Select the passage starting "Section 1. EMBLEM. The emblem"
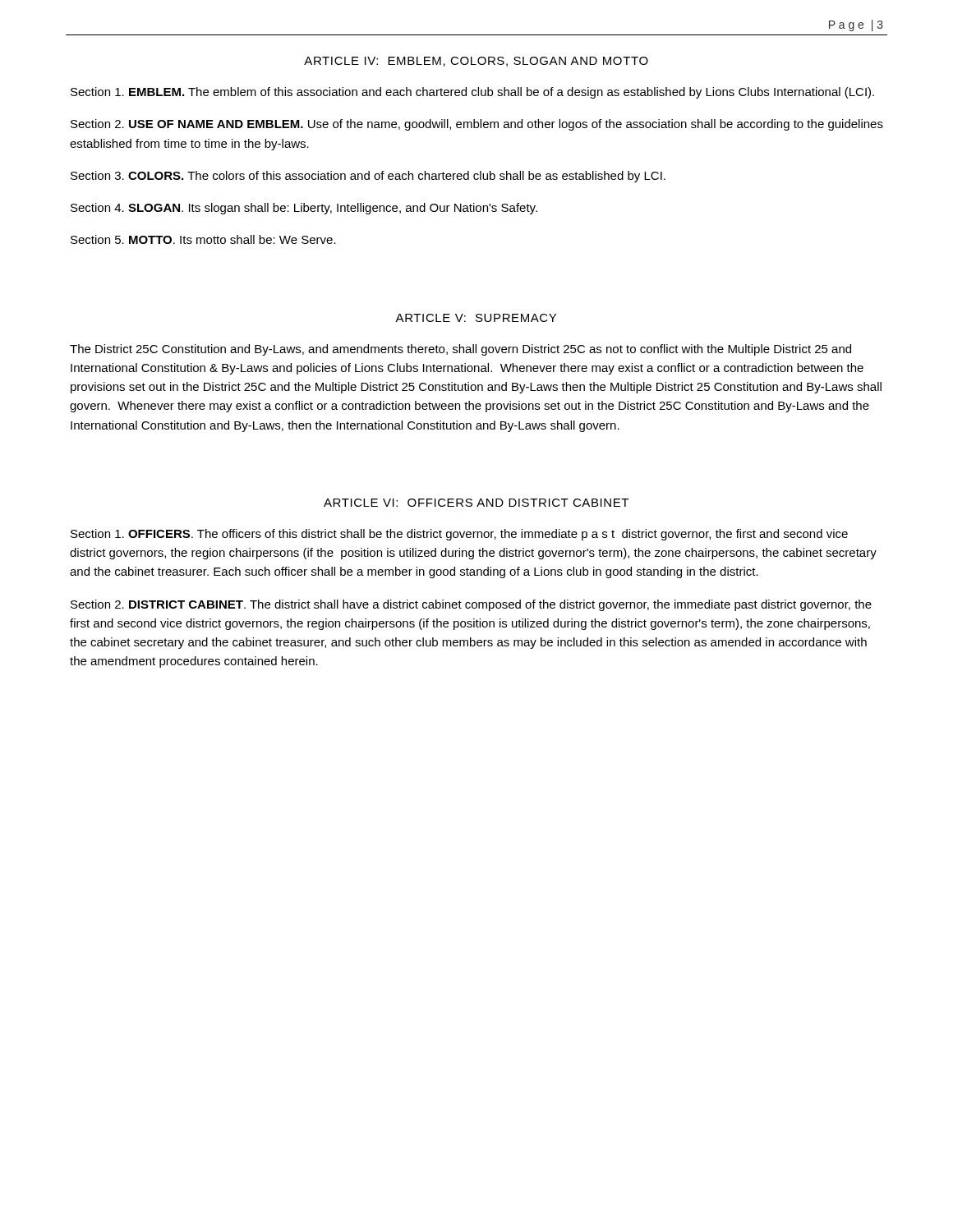Image resolution: width=953 pixels, height=1232 pixels. (x=472, y=92)
